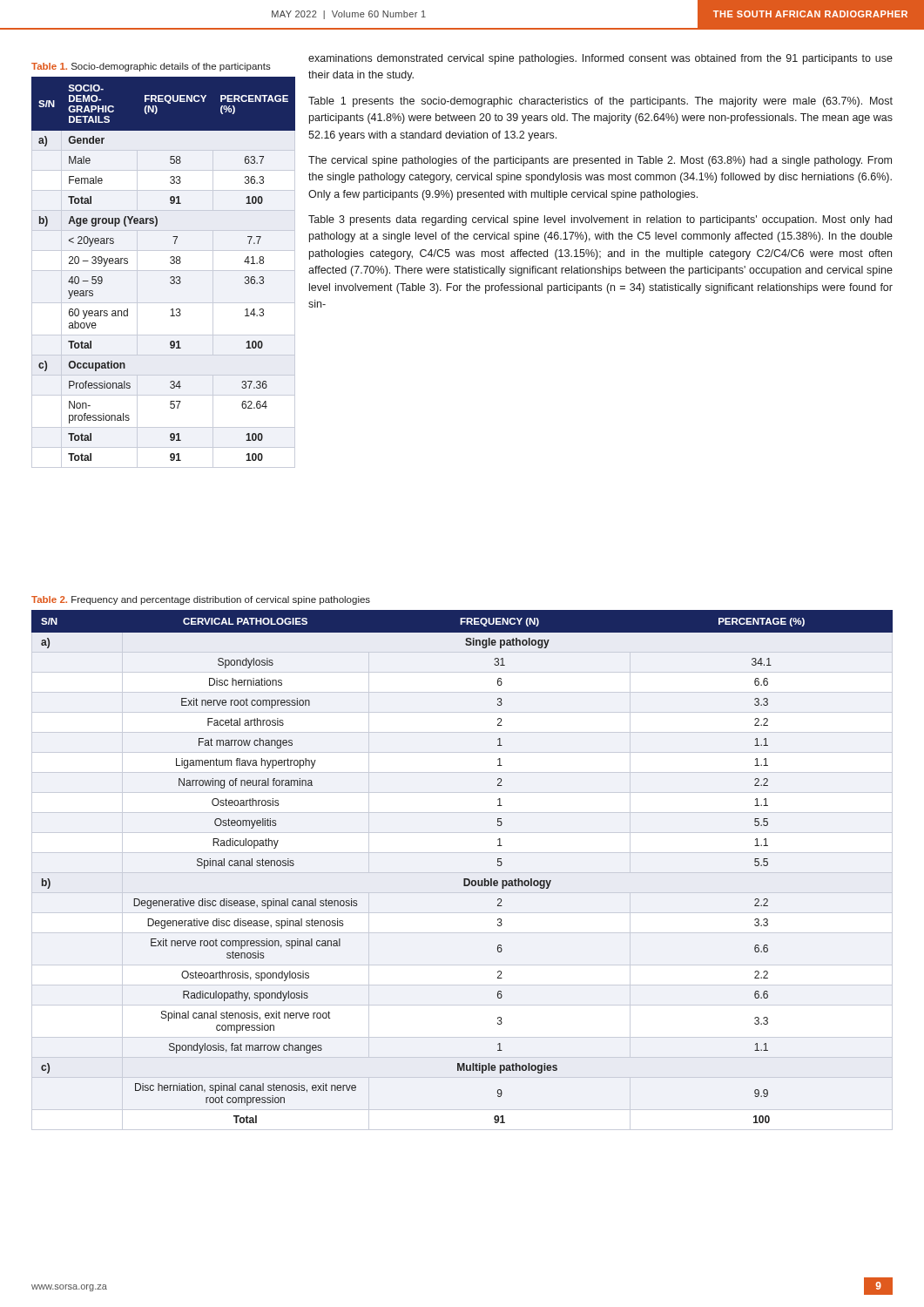The height and width of the screenshot is (1307, 924).
Task: Find the caption on this page that starts "Table 1. Socio-demographic details"
Action: (151, 66)
